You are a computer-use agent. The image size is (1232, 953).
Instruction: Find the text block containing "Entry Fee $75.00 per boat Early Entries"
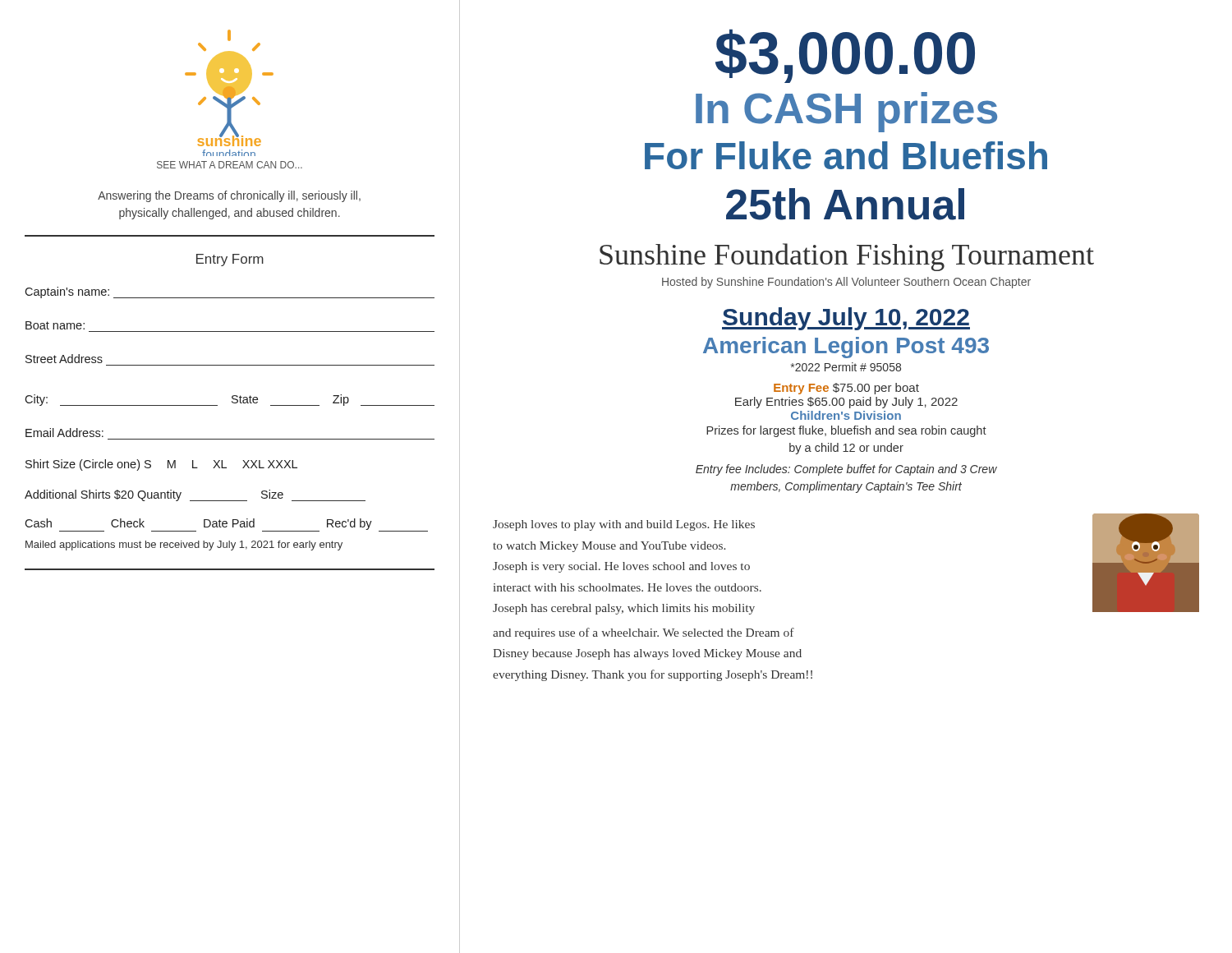click(x=846, y=438)
